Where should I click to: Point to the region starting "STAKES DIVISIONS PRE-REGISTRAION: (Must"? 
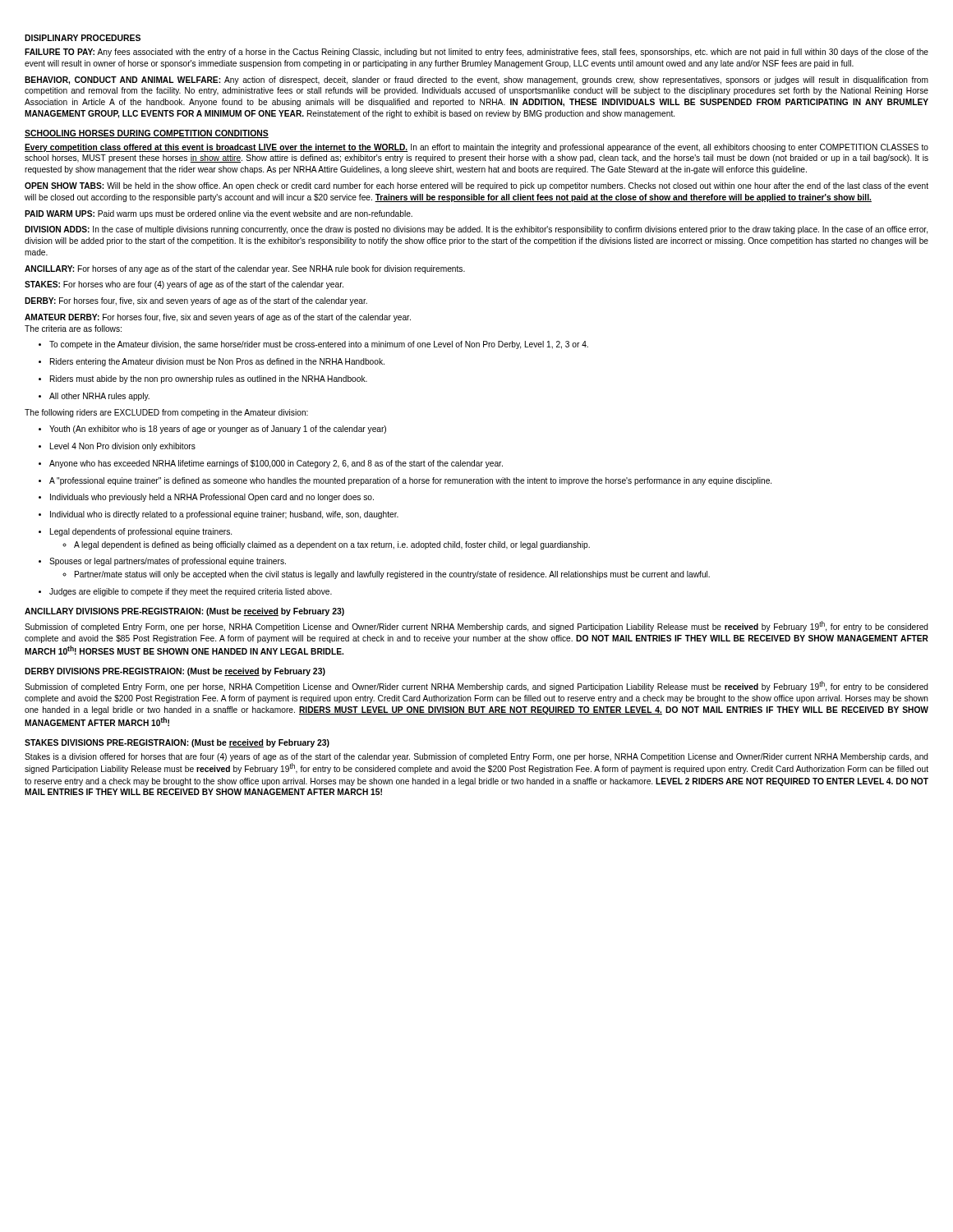coord(177,743)
